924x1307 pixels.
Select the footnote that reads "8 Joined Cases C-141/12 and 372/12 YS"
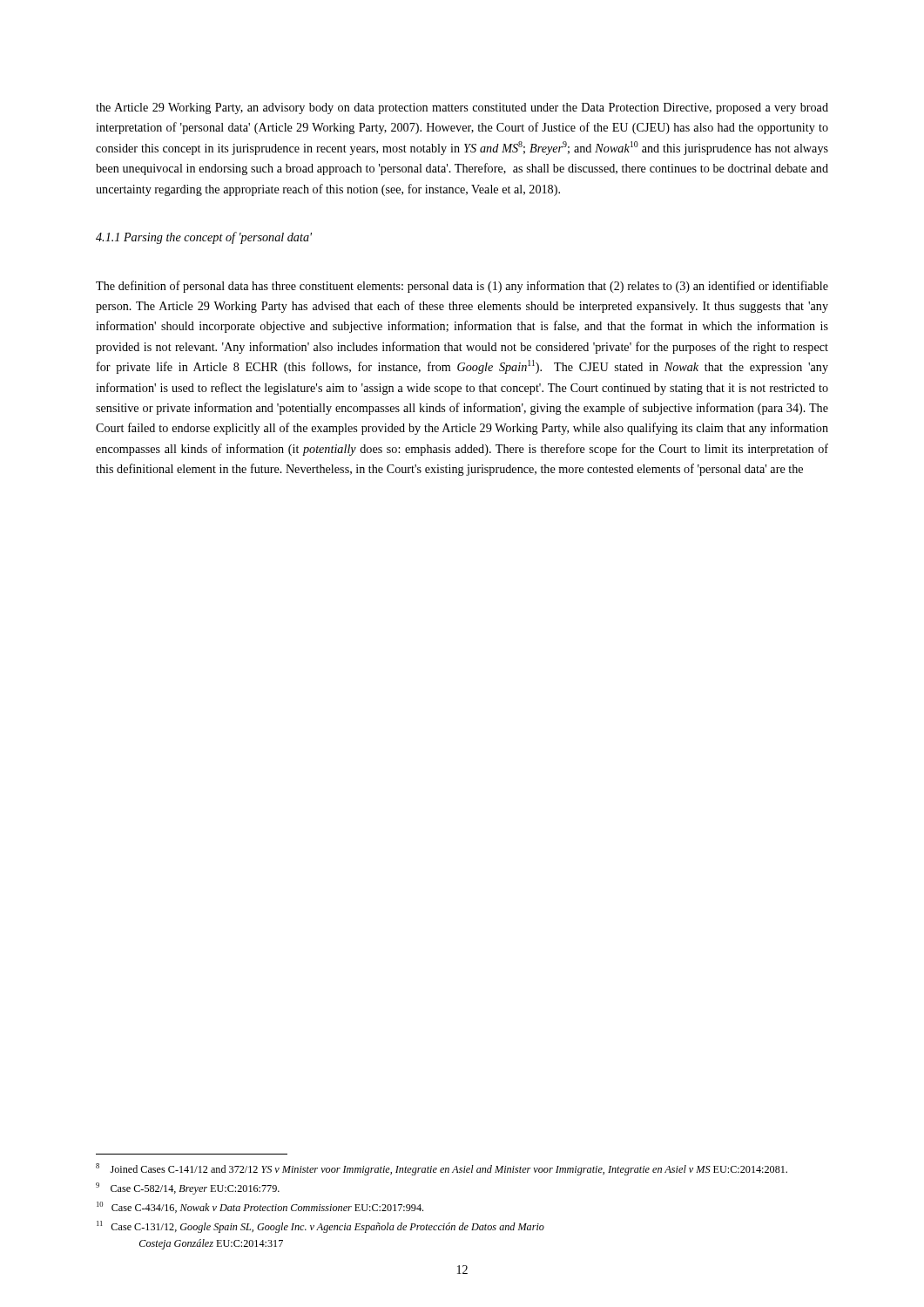point(442,1168)
